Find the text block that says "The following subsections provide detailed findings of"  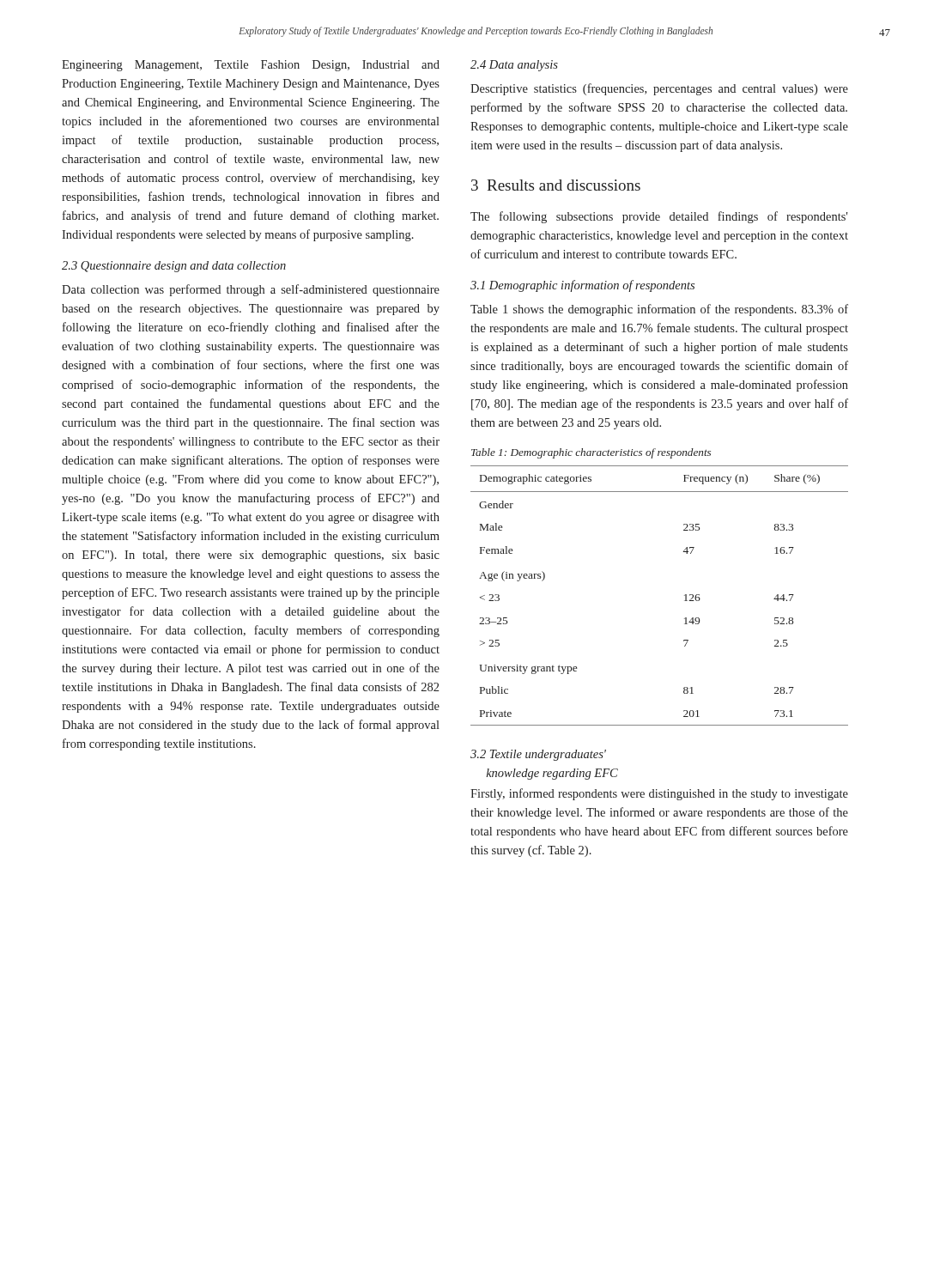pos(659,235)
